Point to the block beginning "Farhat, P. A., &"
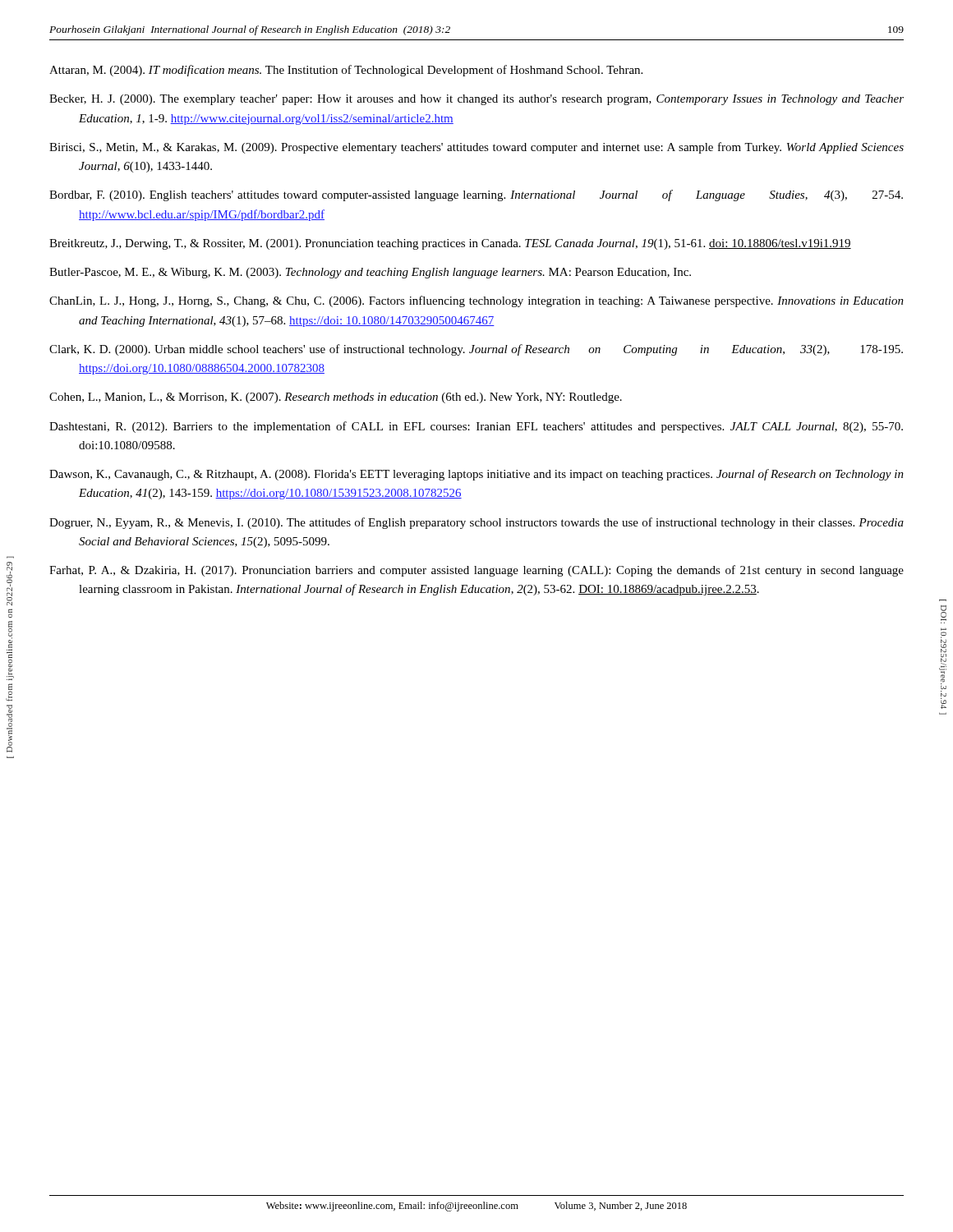Screen dimensions: 1232x953 pos(476,580)
